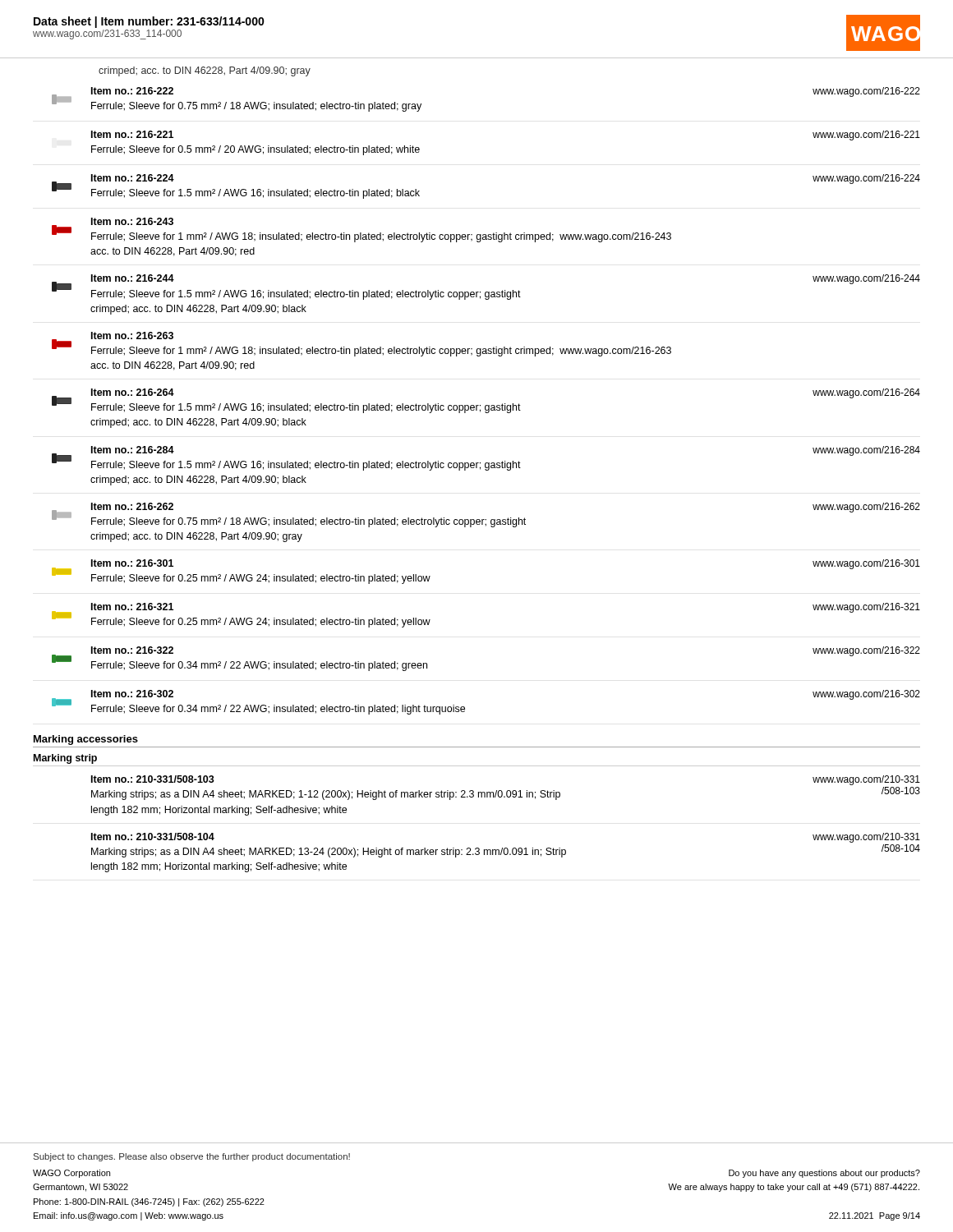Point to the block beginning "Item no.: 216-224 Ferrule; Sleeve for 1.5 mm²"
953x1232 pixels.
[x=166, y=189]
